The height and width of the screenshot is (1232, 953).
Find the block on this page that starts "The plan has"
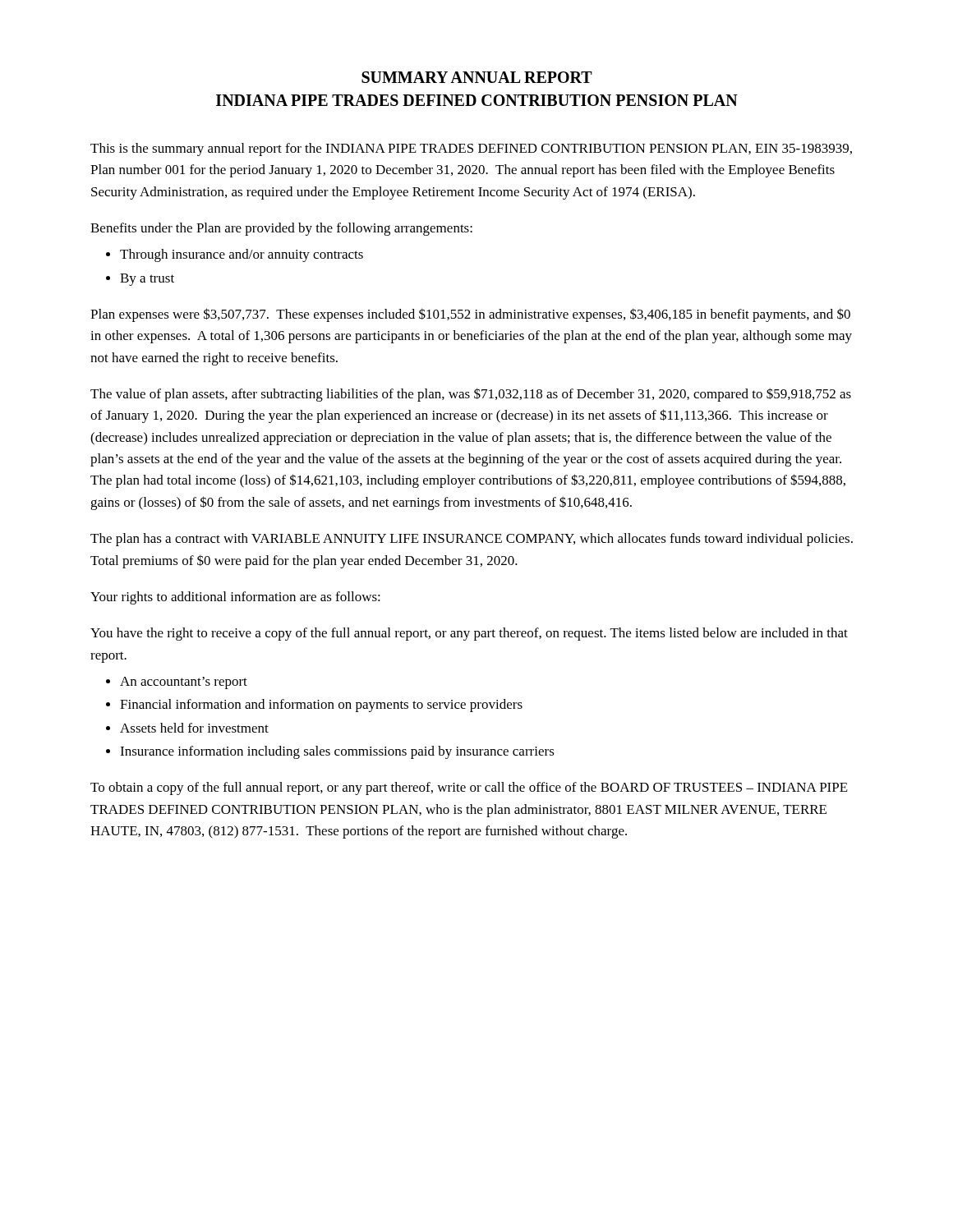(x=474, y=549)
